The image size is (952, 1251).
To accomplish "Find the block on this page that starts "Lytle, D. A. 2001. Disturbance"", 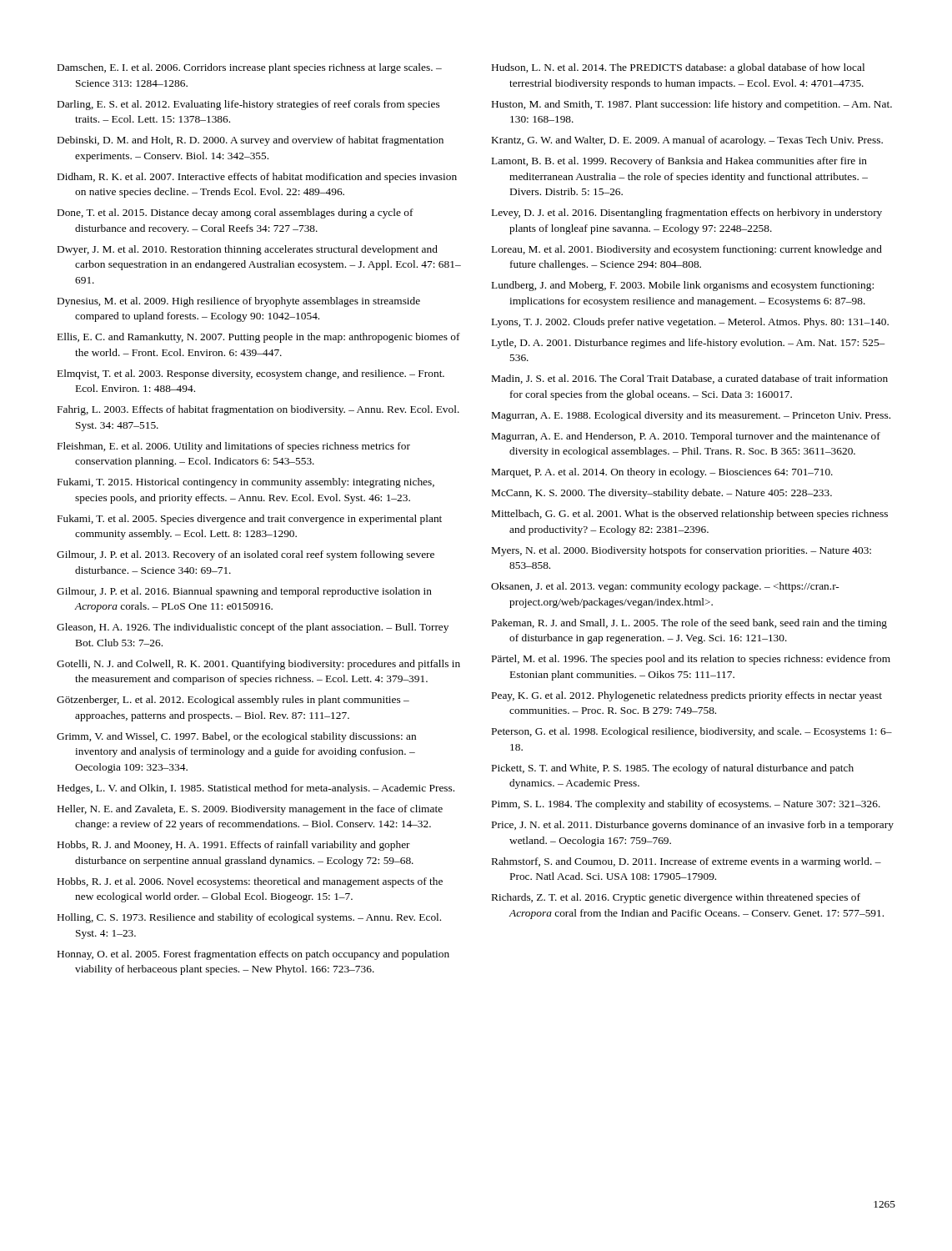I will click(688, 350).
